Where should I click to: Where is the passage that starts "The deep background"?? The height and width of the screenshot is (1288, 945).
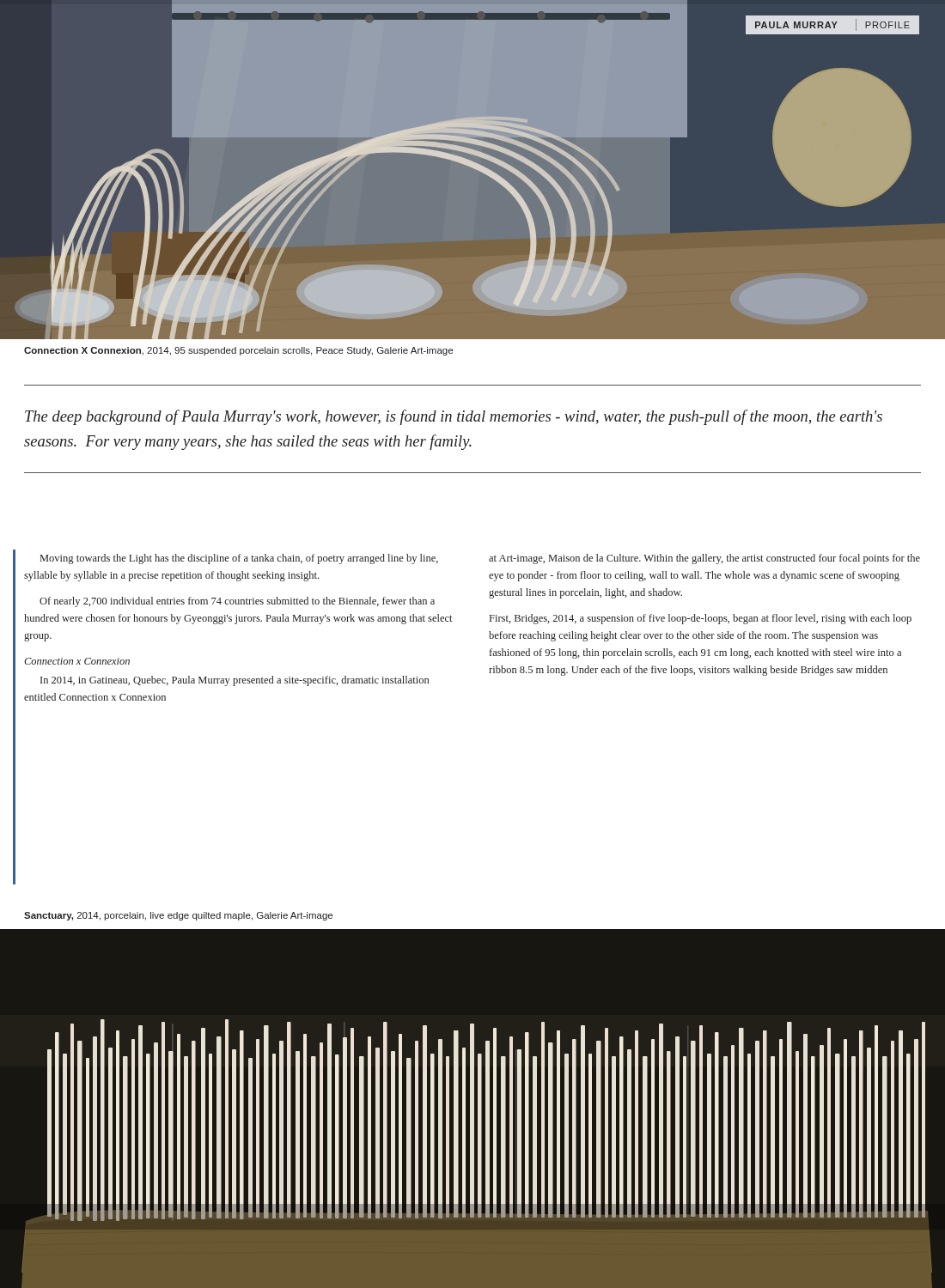coord(472,429)
